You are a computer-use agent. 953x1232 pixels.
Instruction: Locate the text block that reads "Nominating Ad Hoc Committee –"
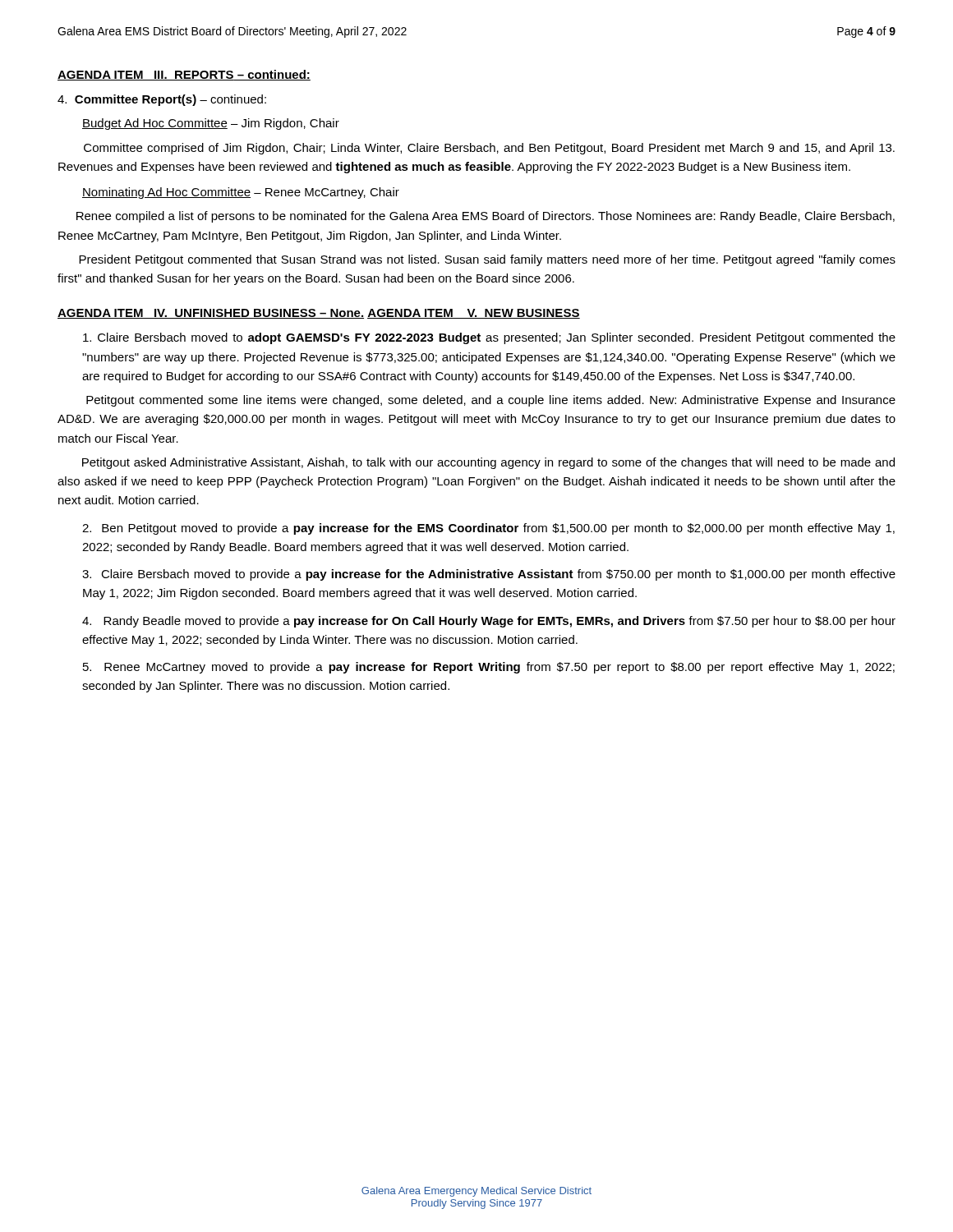[x=241, y=192]
